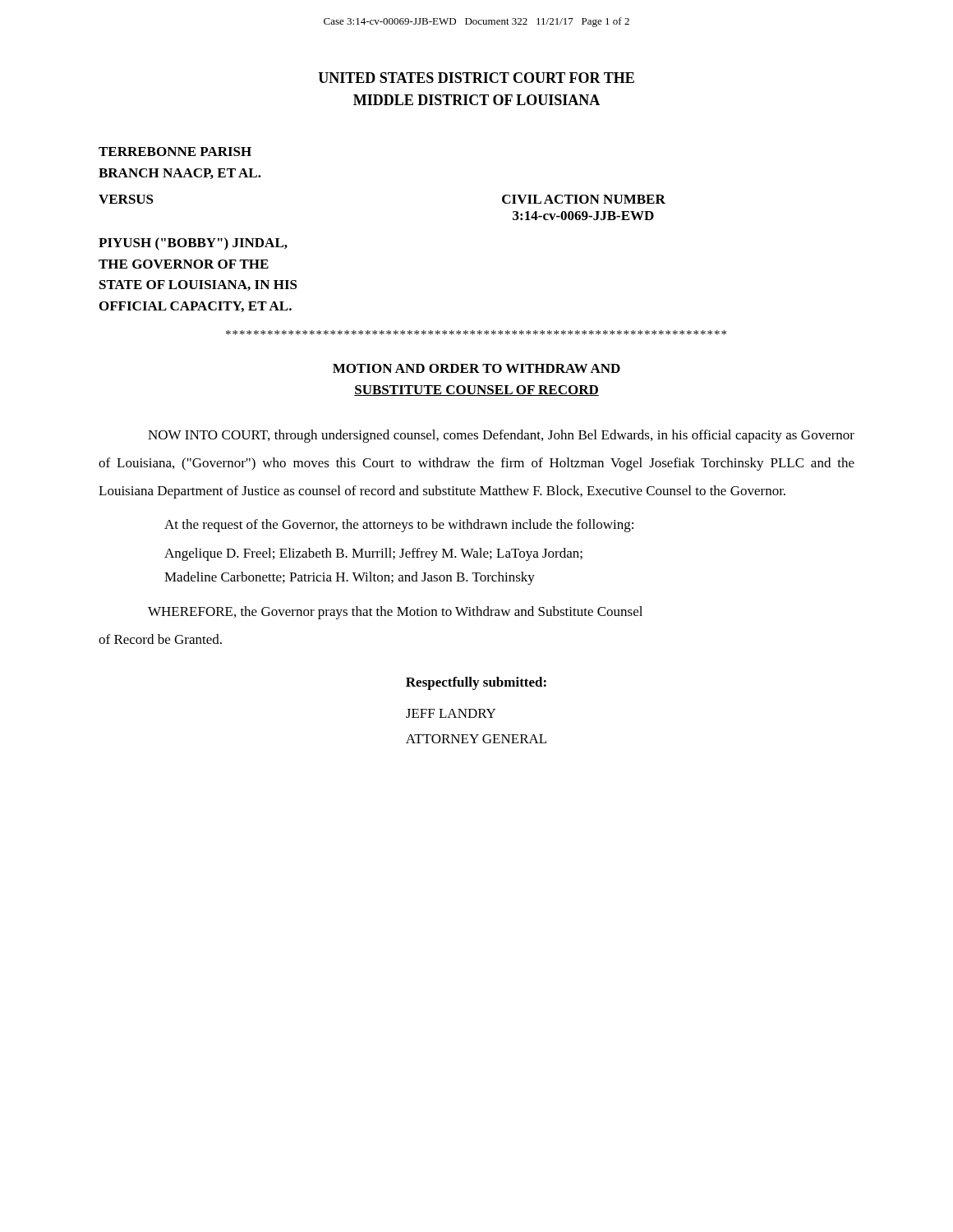Click where it says "of Record be Granted."

(x=161, y=639)
